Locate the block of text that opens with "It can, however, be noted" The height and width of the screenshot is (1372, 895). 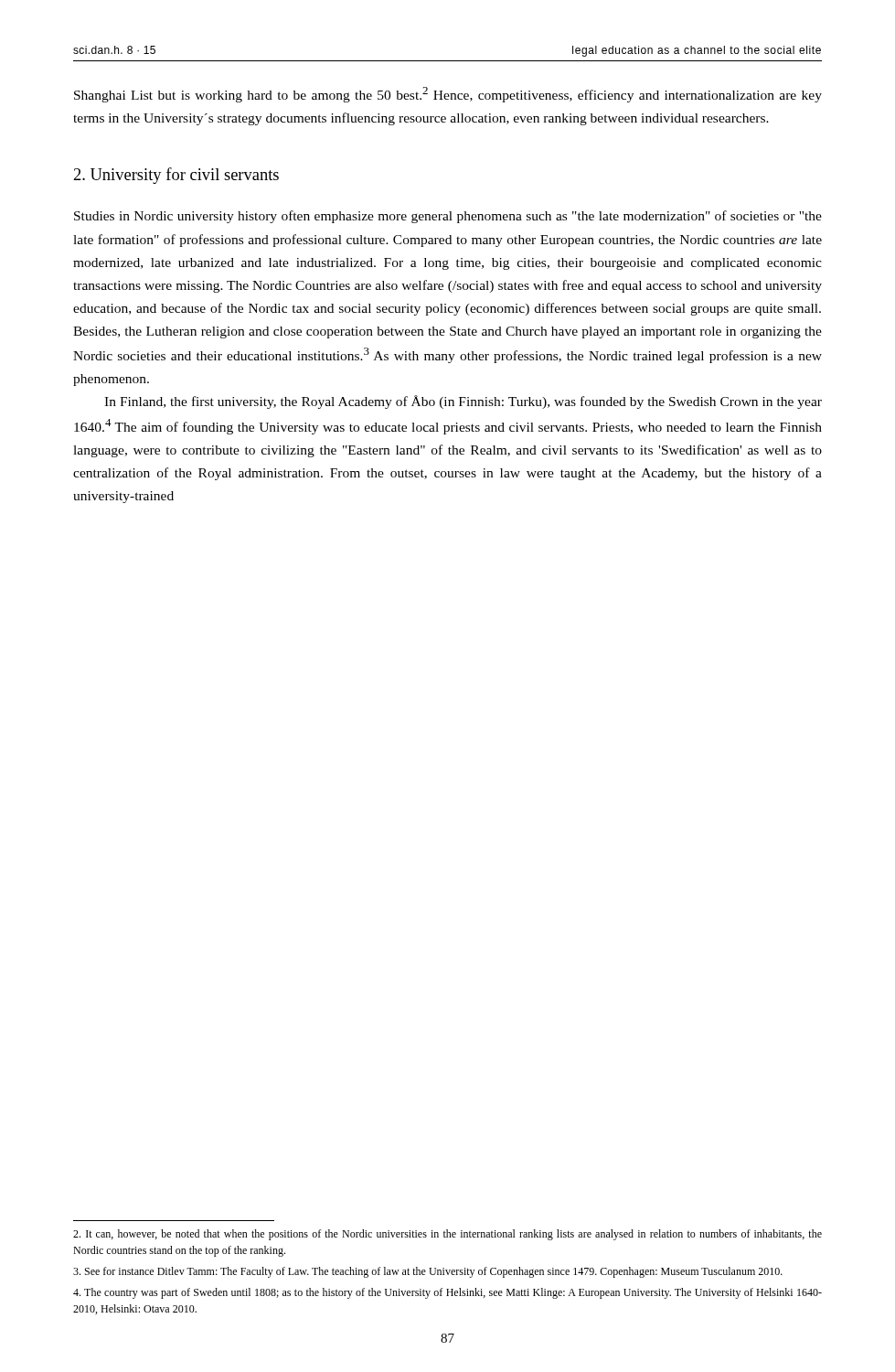coord(448,1242)
